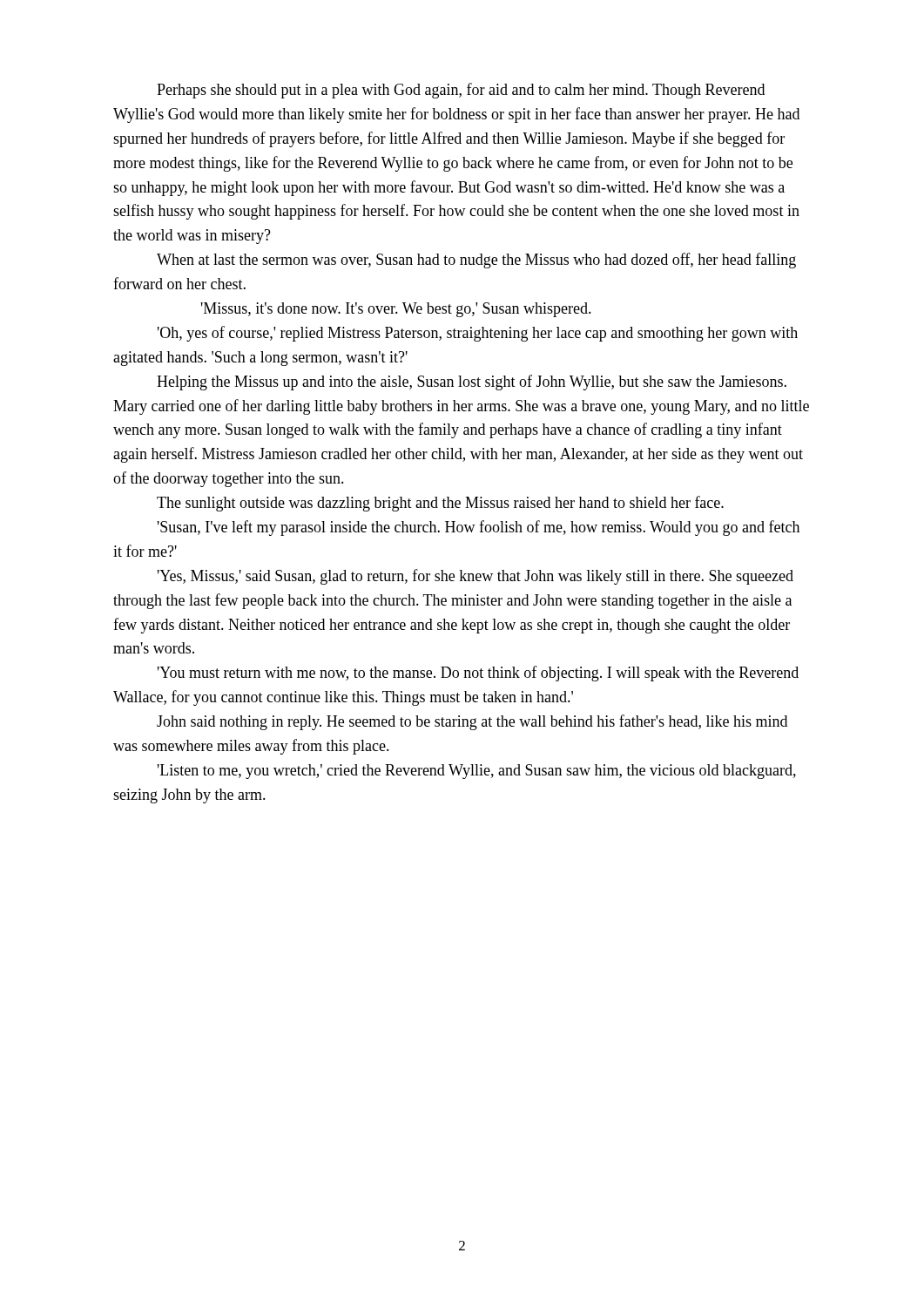Select the text block that says "'Listen to me, you wretch,' cried the Reverend"

coord(462,783)
